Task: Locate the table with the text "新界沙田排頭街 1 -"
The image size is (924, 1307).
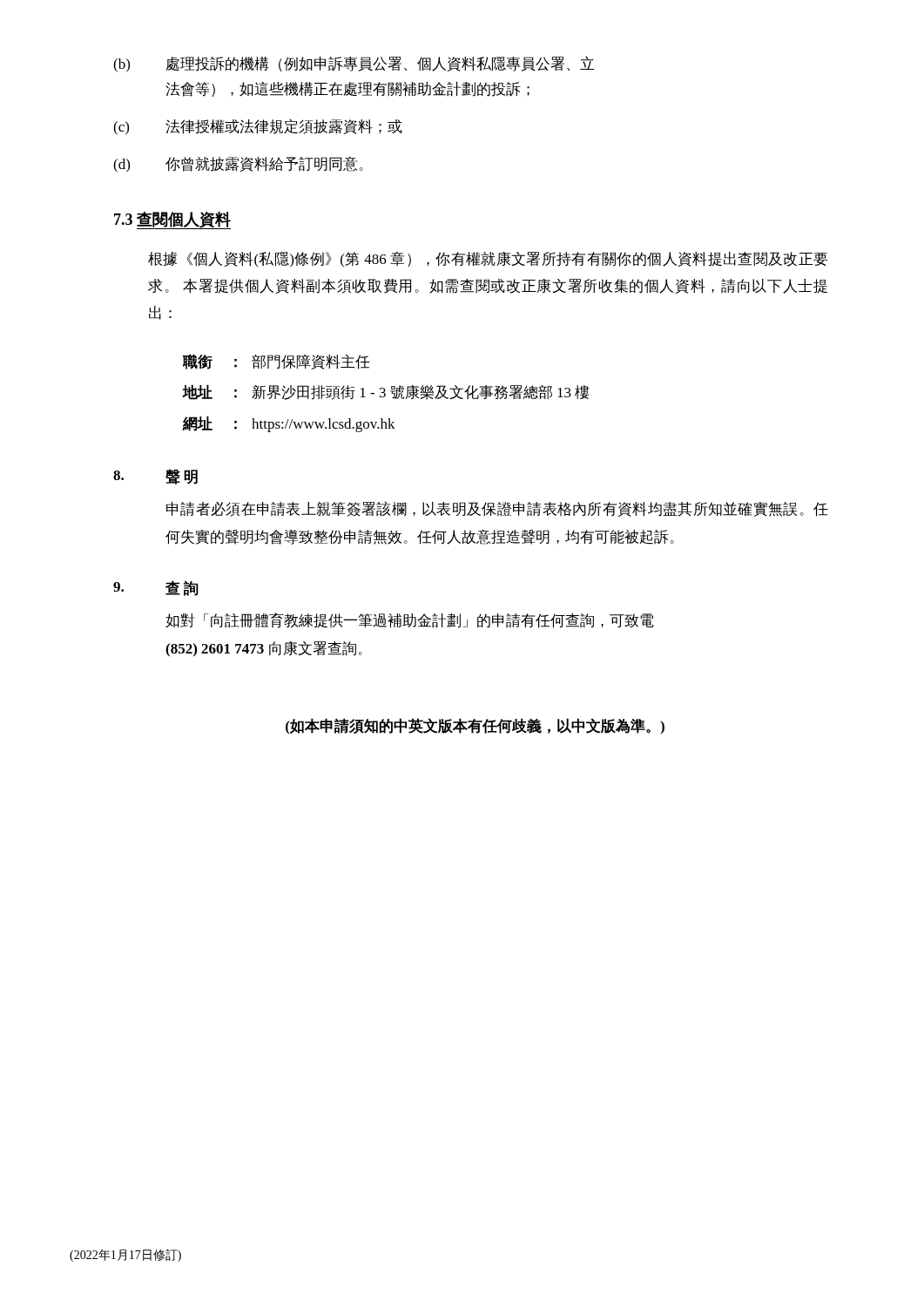Action: pyautogui.click(x=501, y=393)
